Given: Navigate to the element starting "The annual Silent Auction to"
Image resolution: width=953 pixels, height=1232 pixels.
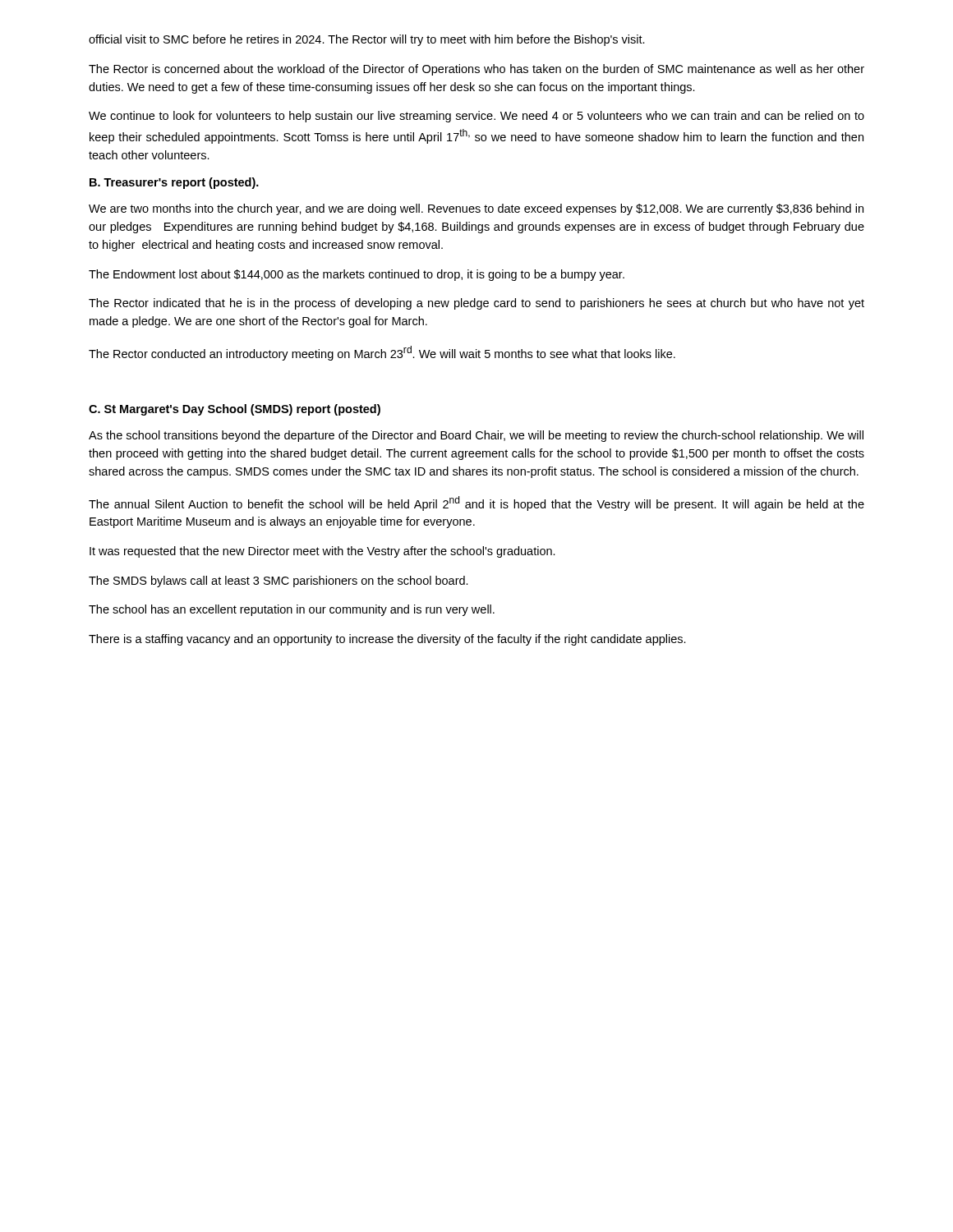Looking at the screenshot, I should pyautogui.click(x=476, y=511).
